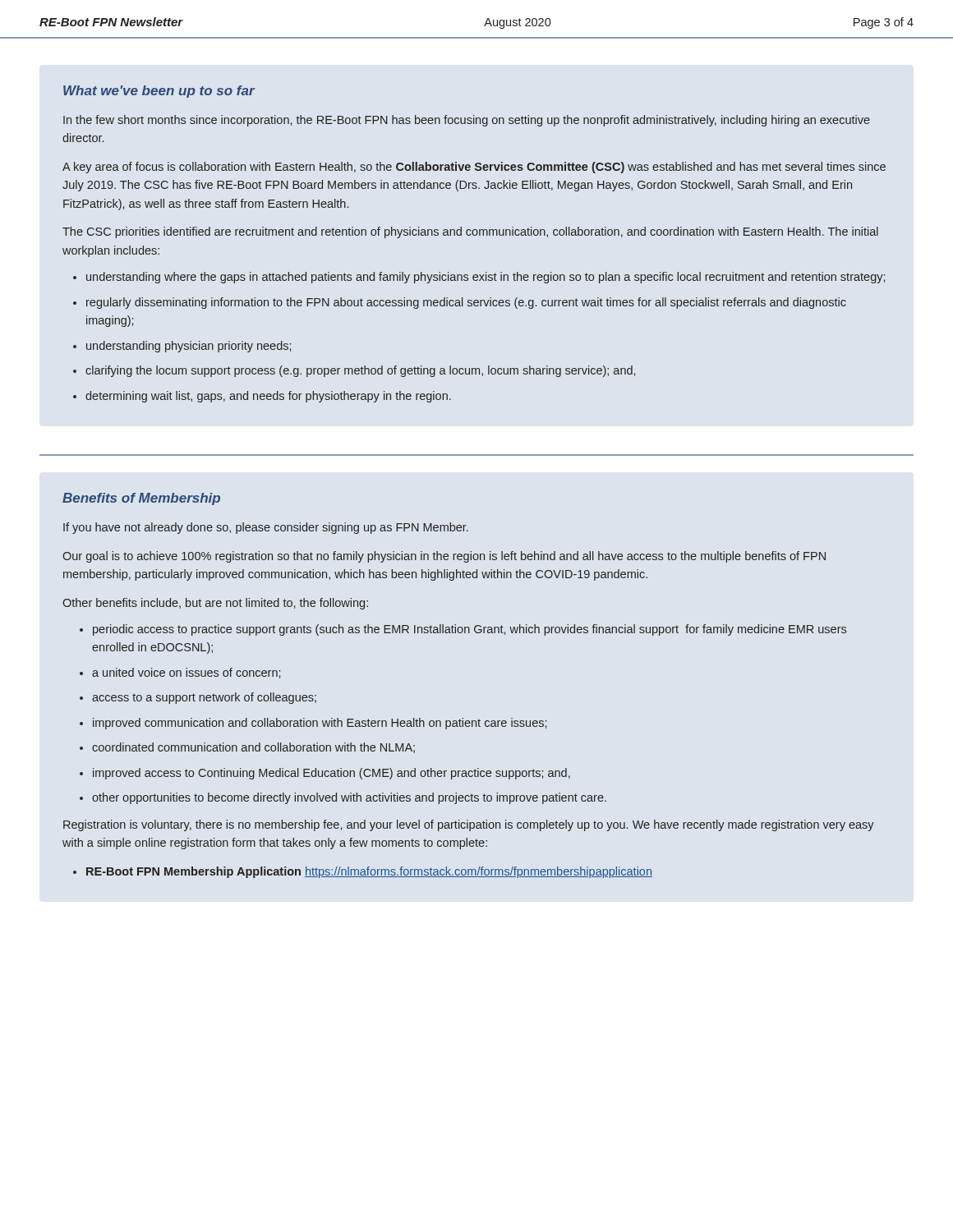
Task: Select the list item with the text "access to a support network of colleagues;"
Action: point(205,698)
